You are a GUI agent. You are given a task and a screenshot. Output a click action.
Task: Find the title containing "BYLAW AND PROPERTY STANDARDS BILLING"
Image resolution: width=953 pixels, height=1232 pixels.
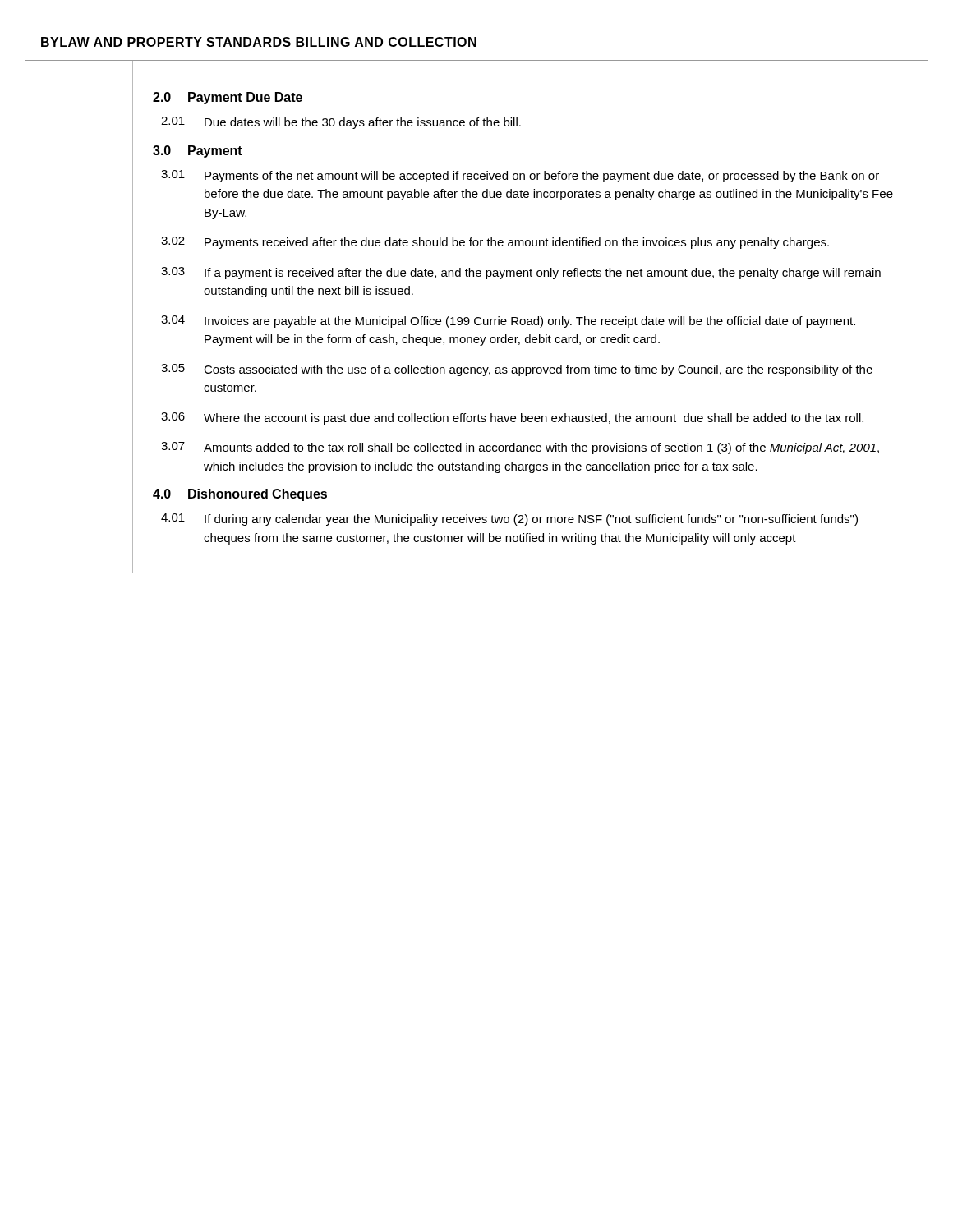(x=259, y=42)
